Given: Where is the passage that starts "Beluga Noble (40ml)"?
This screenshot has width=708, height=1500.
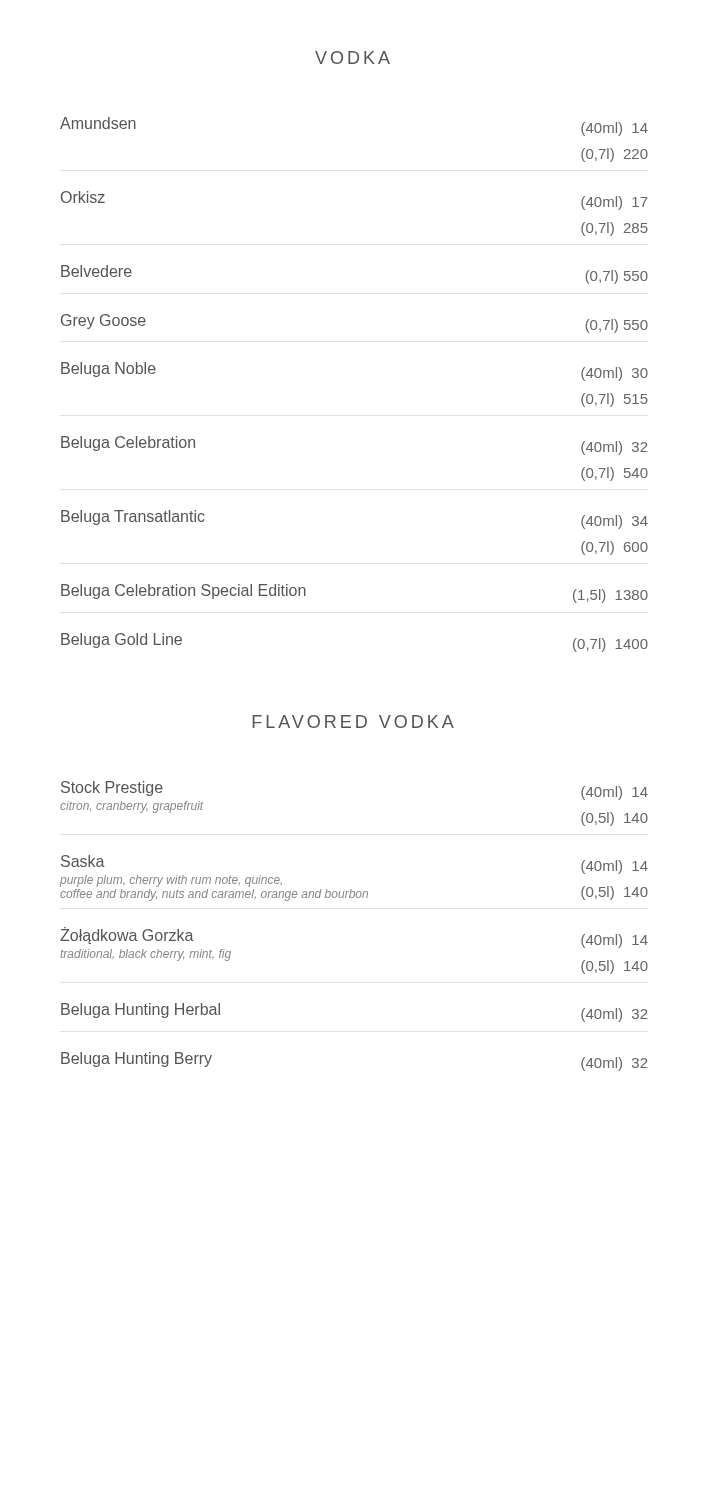Looking at the screenshot, I should pos(106,372).
